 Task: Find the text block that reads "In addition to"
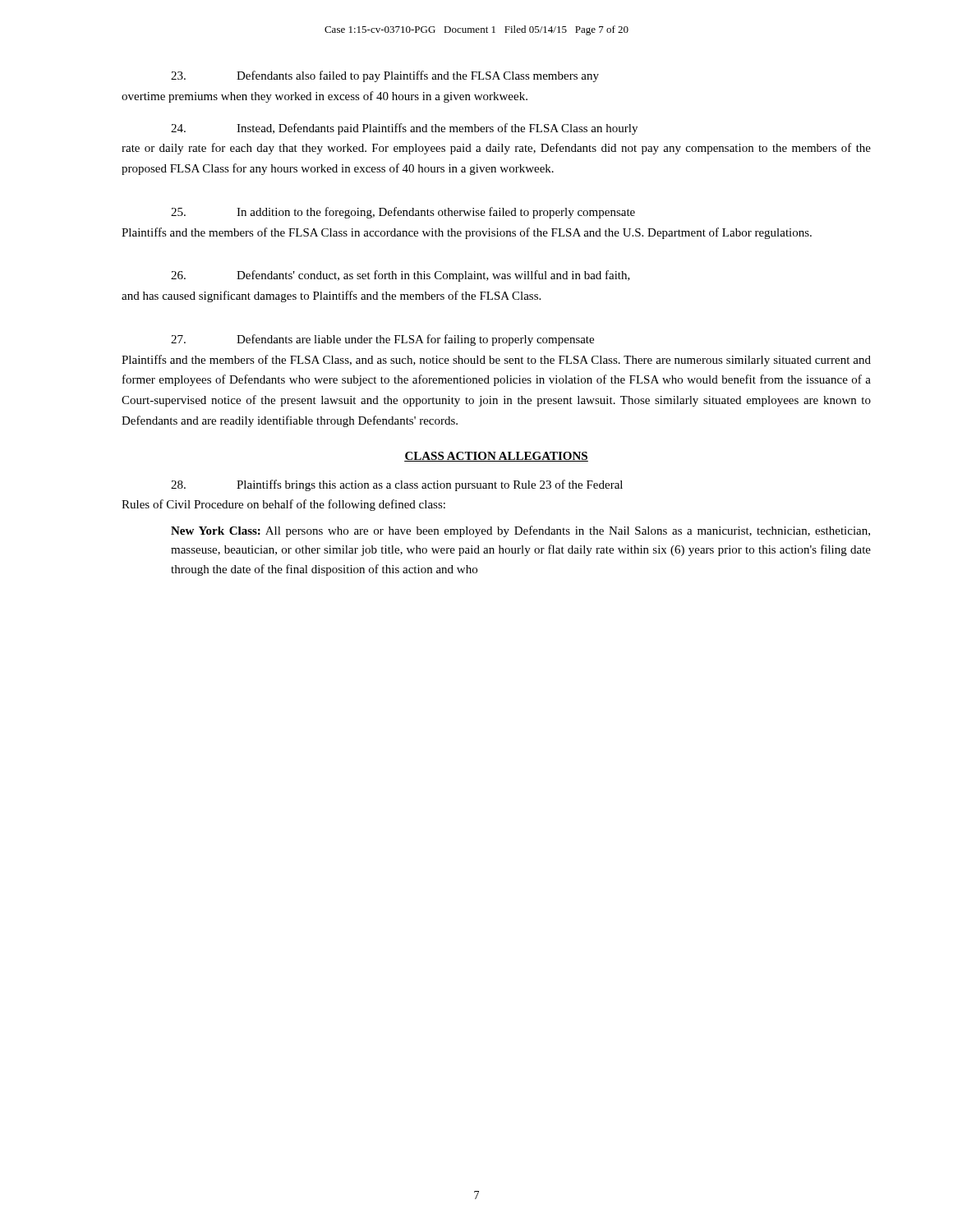point(496,222)
